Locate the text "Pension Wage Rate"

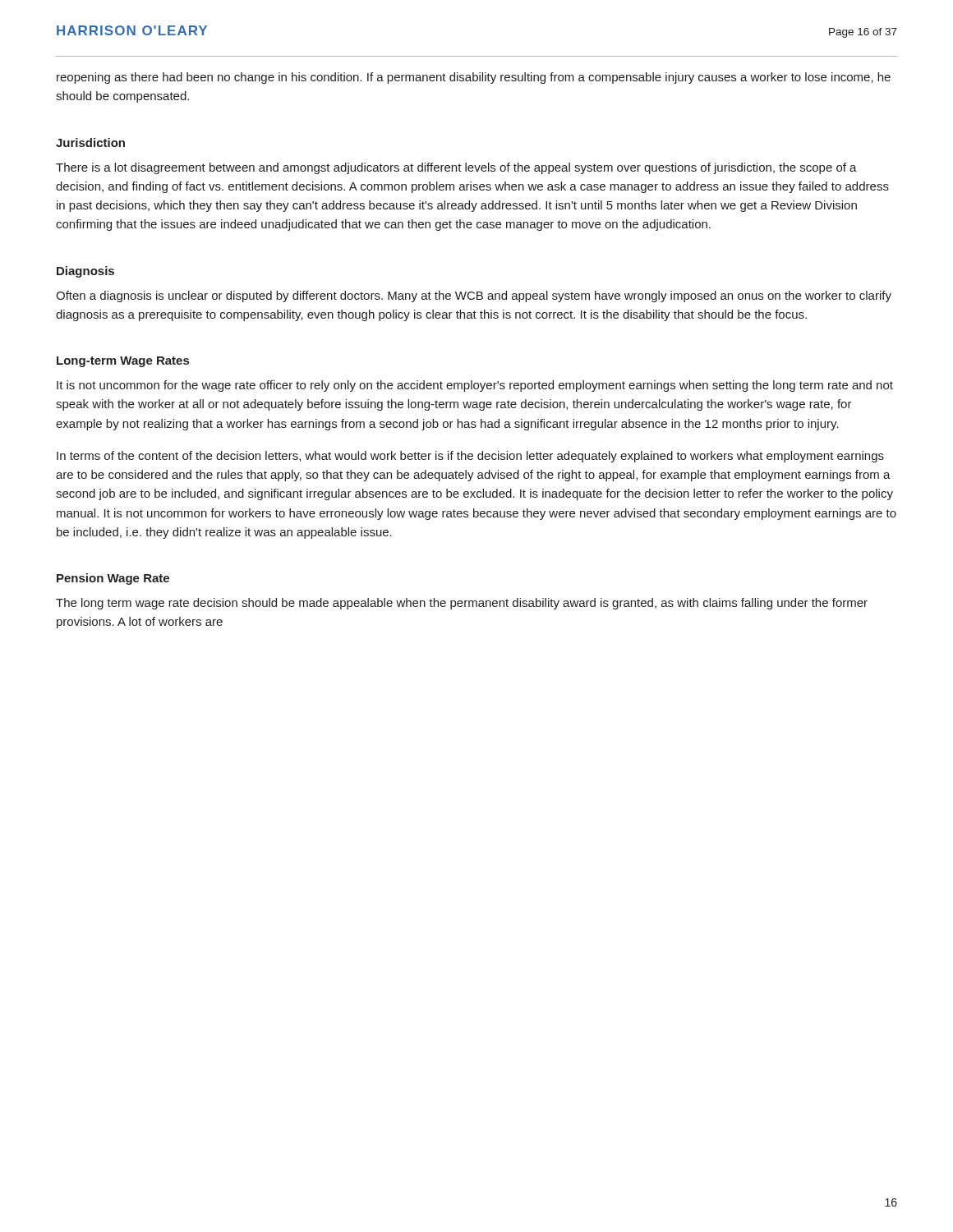point(113,578)
